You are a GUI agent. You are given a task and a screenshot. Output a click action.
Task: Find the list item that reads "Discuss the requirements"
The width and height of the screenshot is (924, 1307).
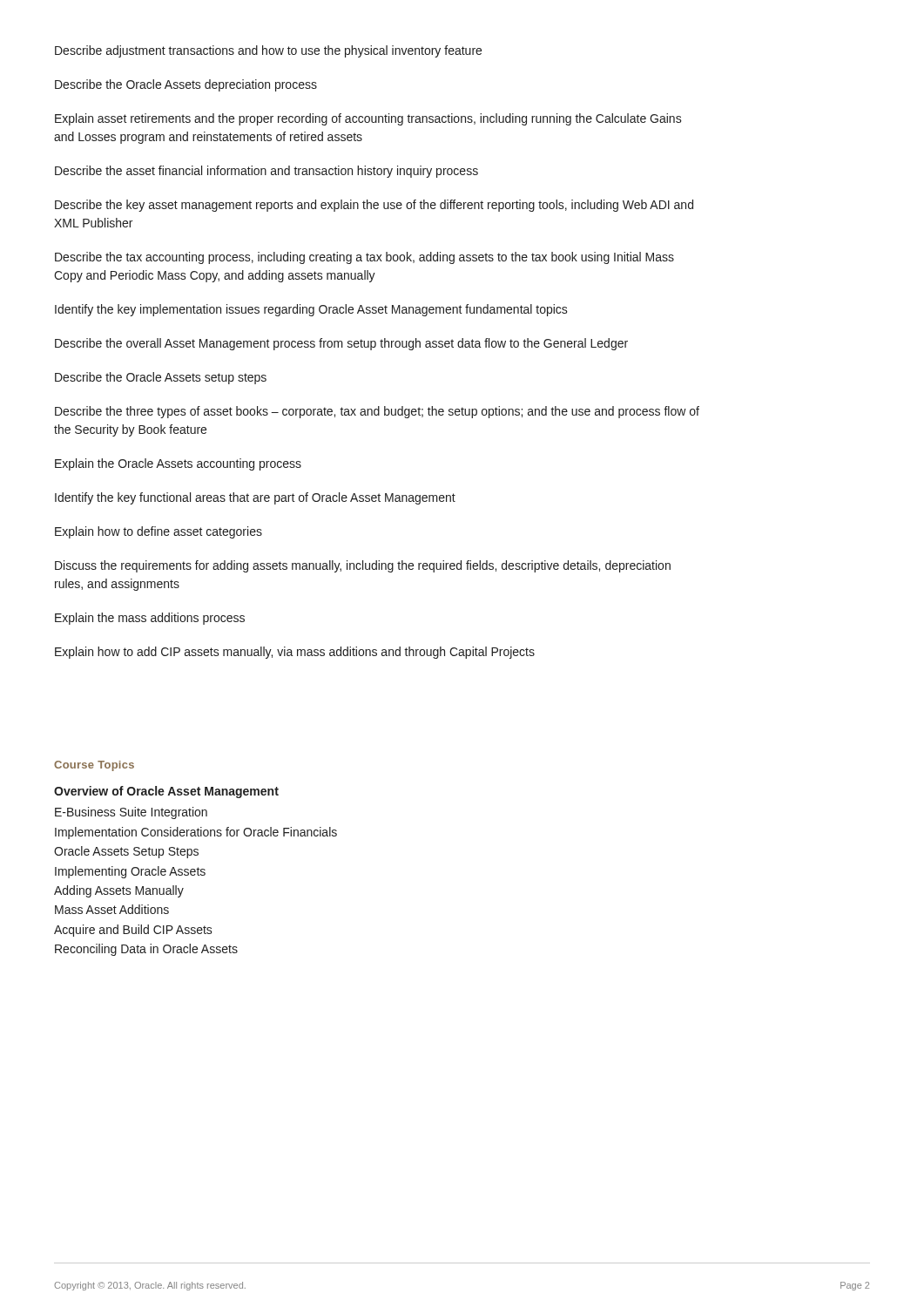pos(363,575)
